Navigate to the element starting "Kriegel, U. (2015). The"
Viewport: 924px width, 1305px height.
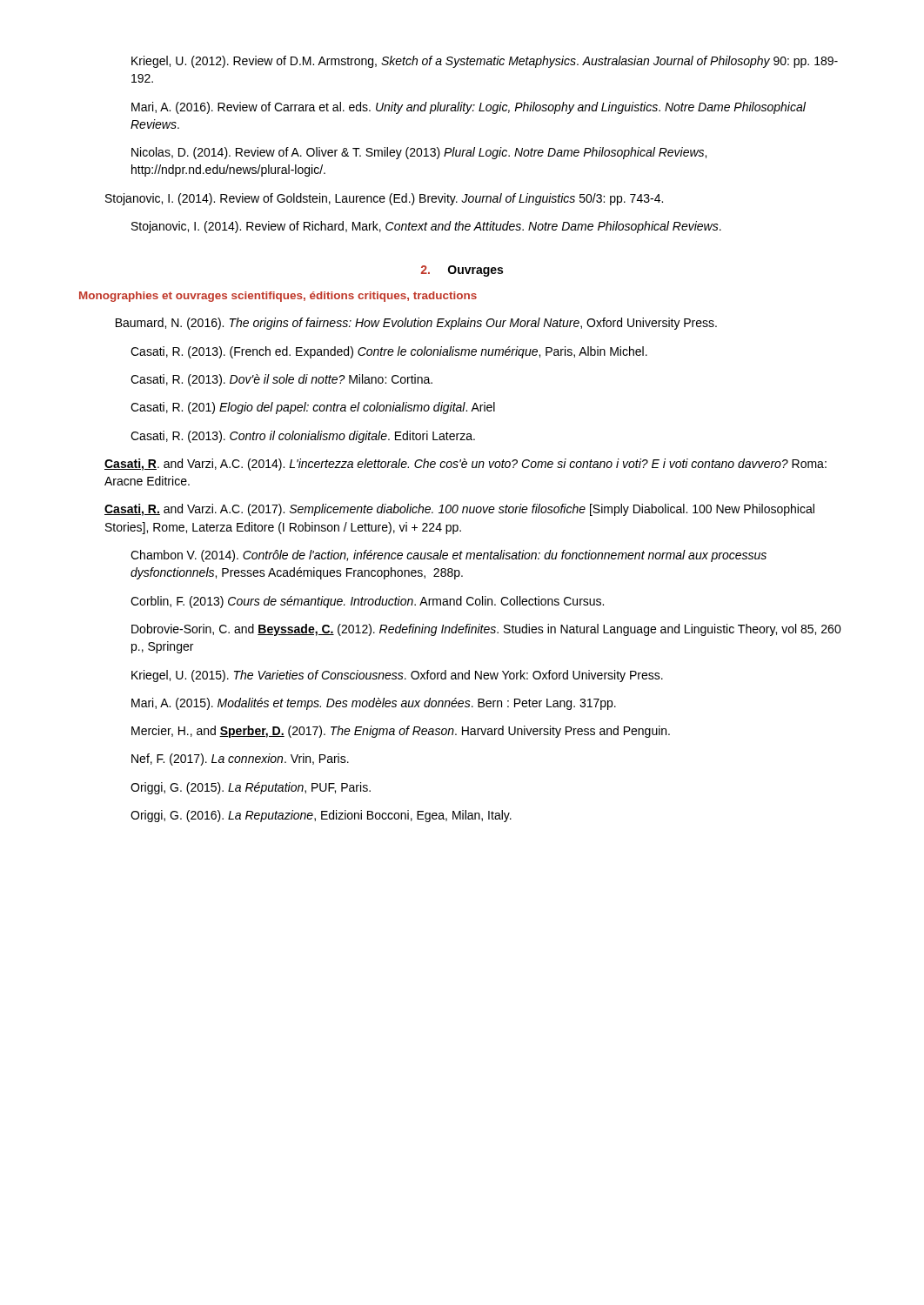tap(397, 675)
